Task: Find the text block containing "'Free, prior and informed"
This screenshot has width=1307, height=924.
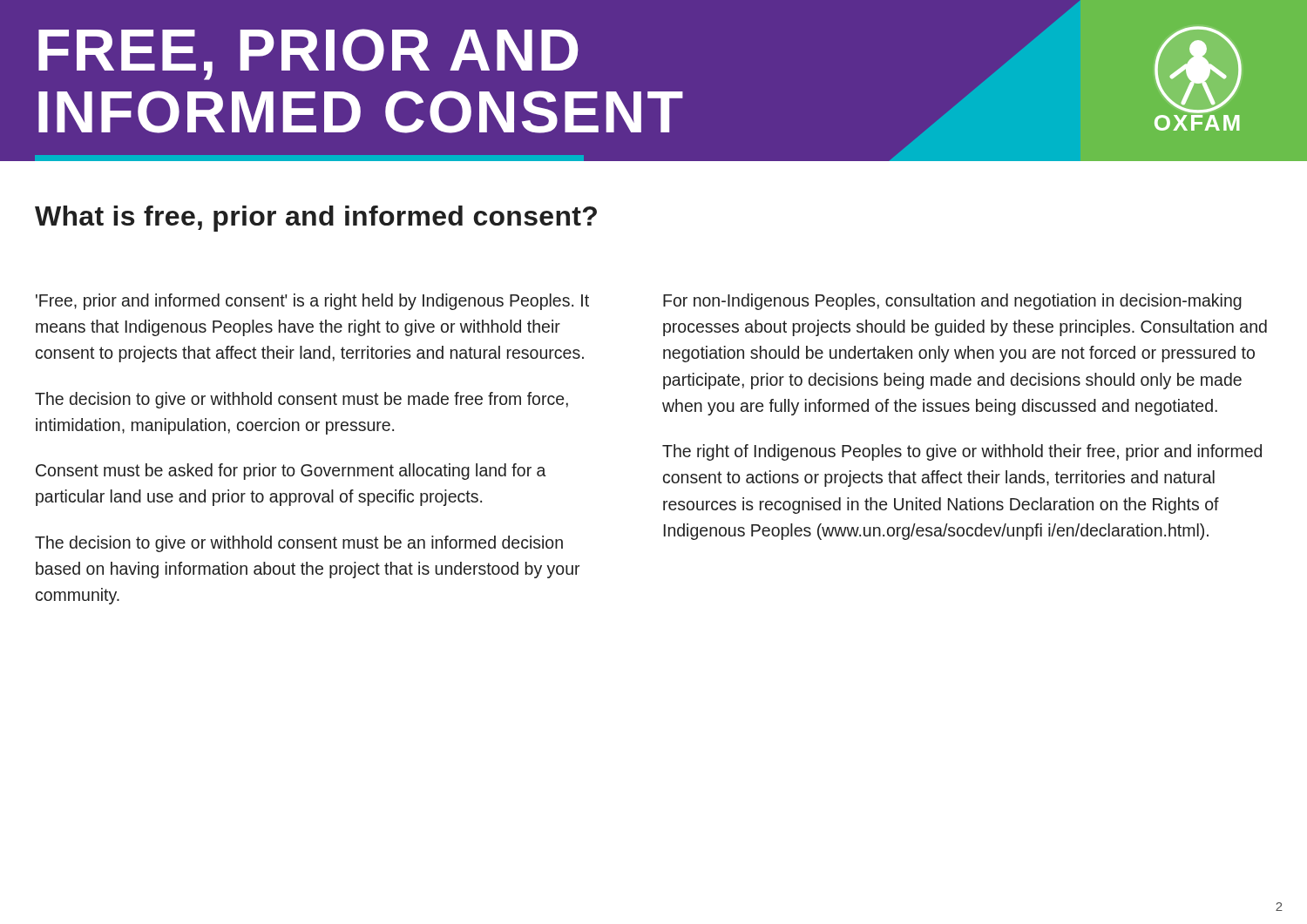Action: [x=312, y=327]
